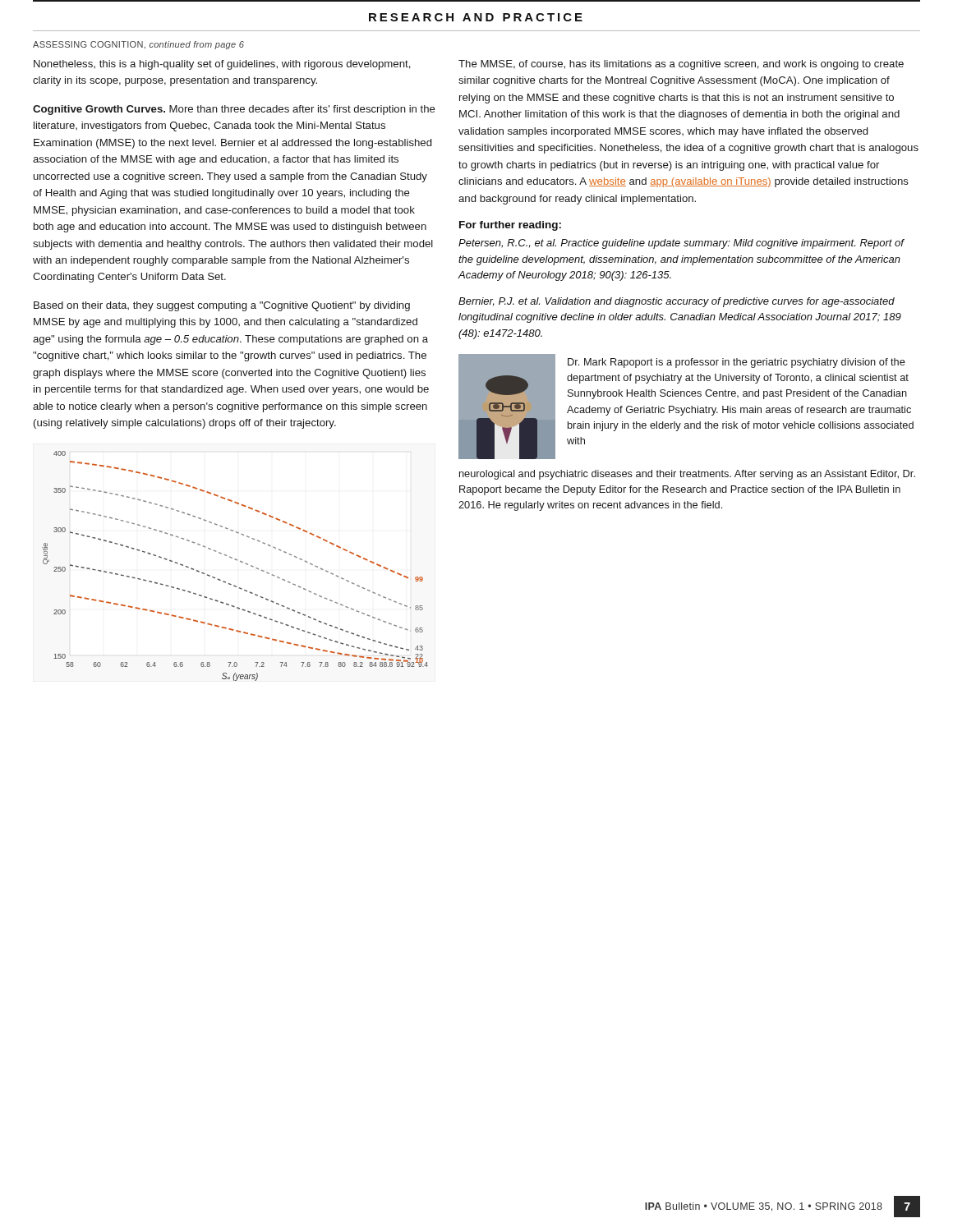Image resolution: width=953 pixels, height=1232 pixels.
Task: Point to the block beginning "neurological and psychiatric diseases and their treatments. After"
Action: (x=687, y=489)
